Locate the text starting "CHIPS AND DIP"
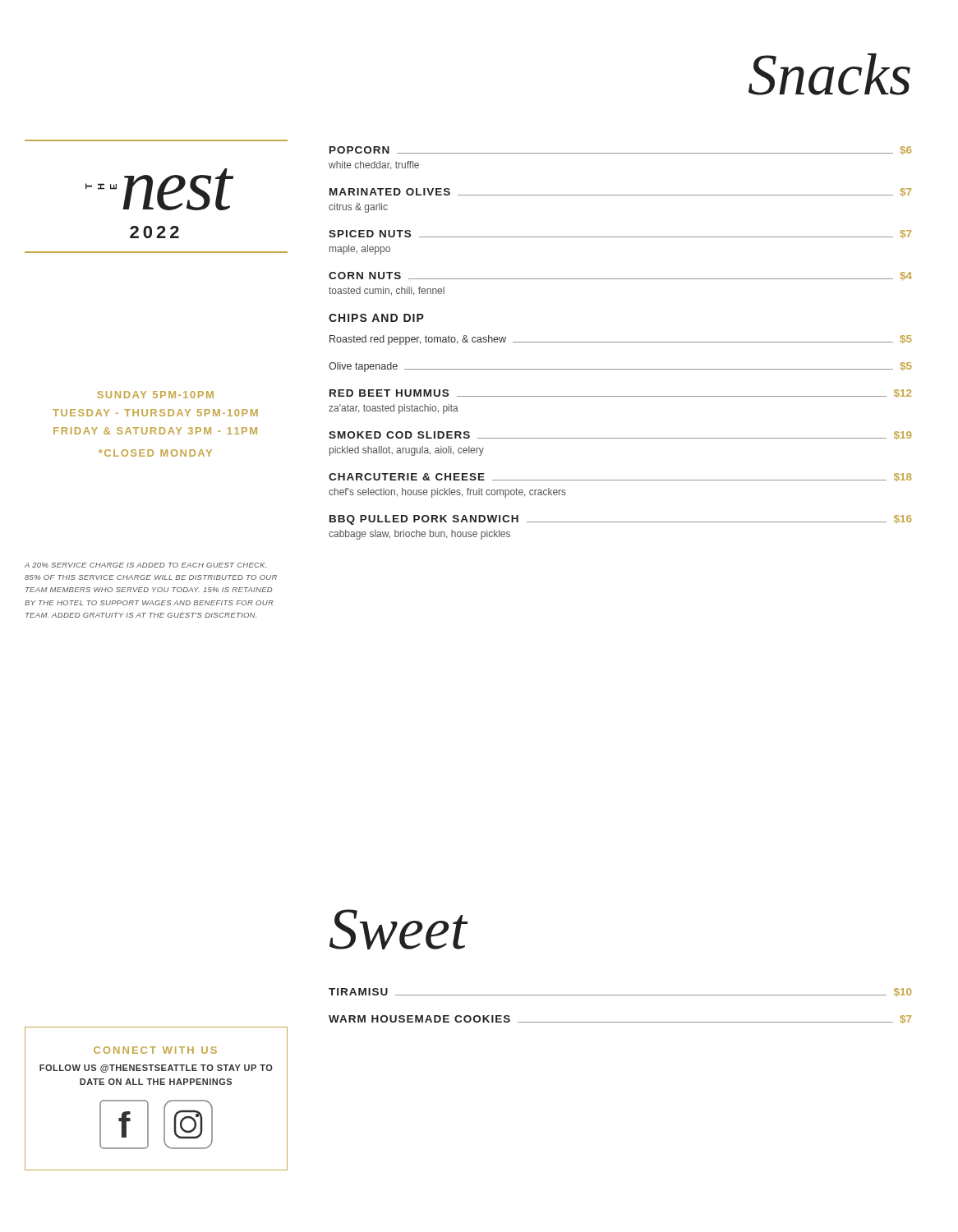This screenshot has height=1232, width=958. pyautogui.click(x=377, y=318)
